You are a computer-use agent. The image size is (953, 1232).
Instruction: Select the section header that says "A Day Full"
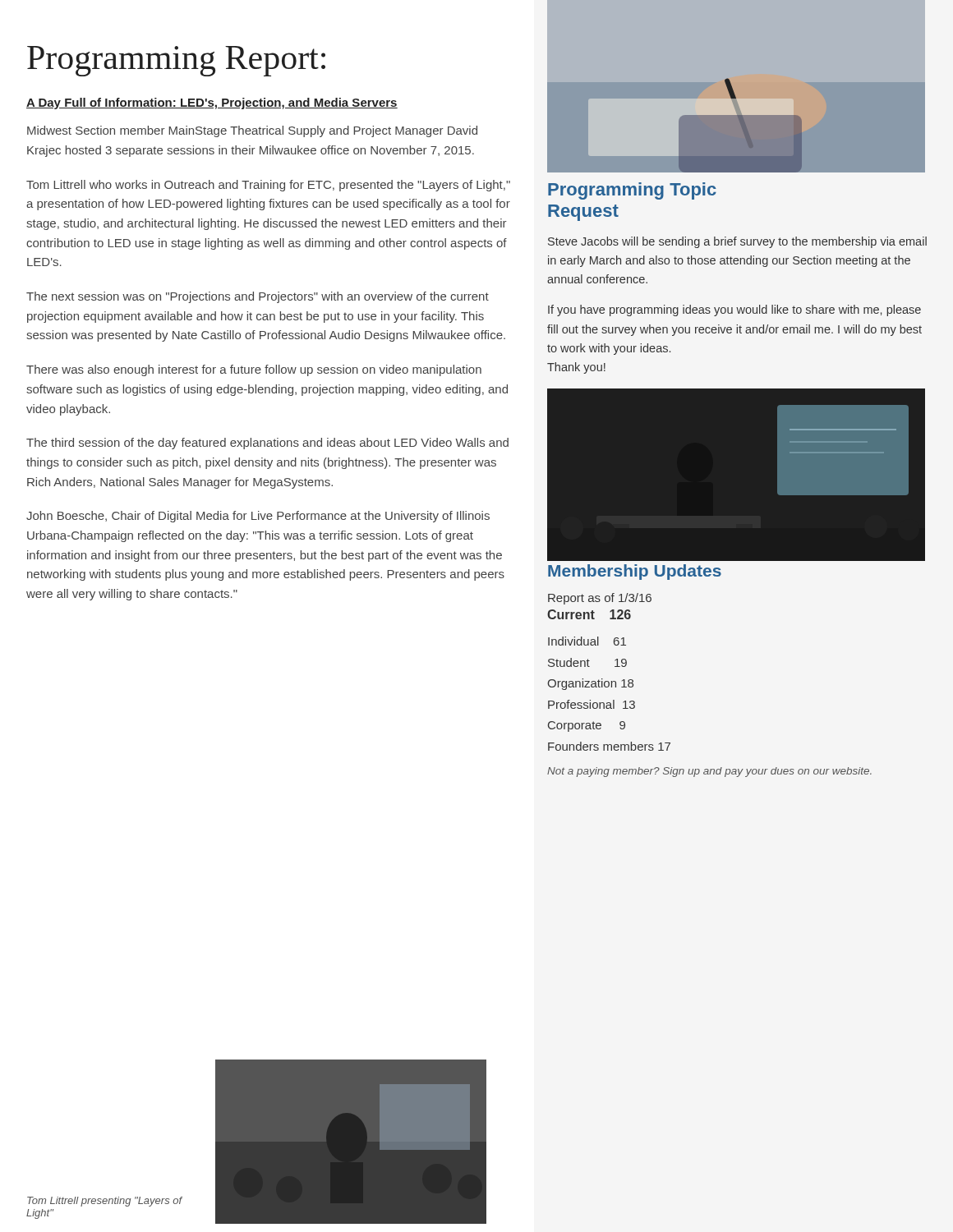[212, 103]
